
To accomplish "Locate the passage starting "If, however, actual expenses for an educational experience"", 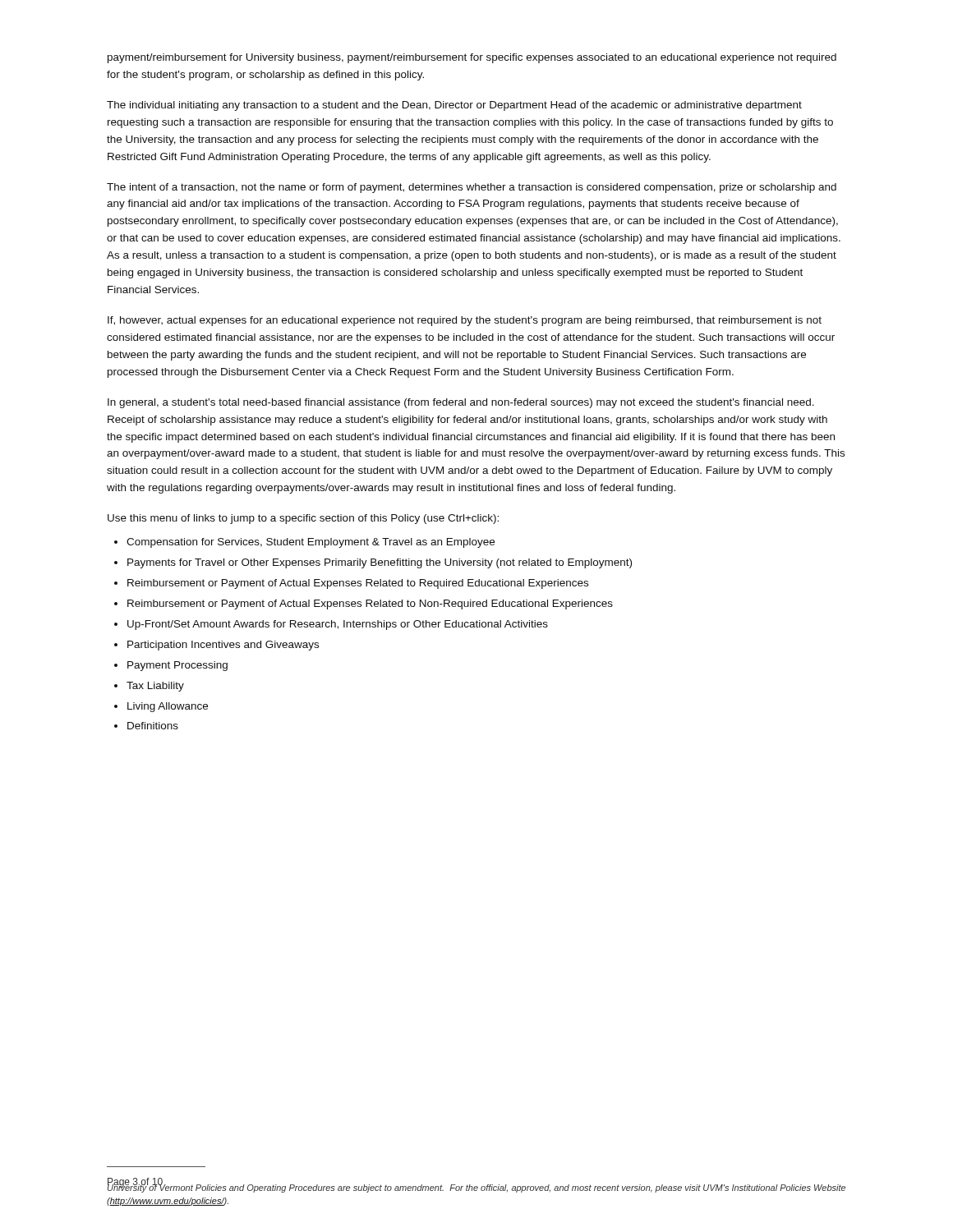I will point(471,346).
